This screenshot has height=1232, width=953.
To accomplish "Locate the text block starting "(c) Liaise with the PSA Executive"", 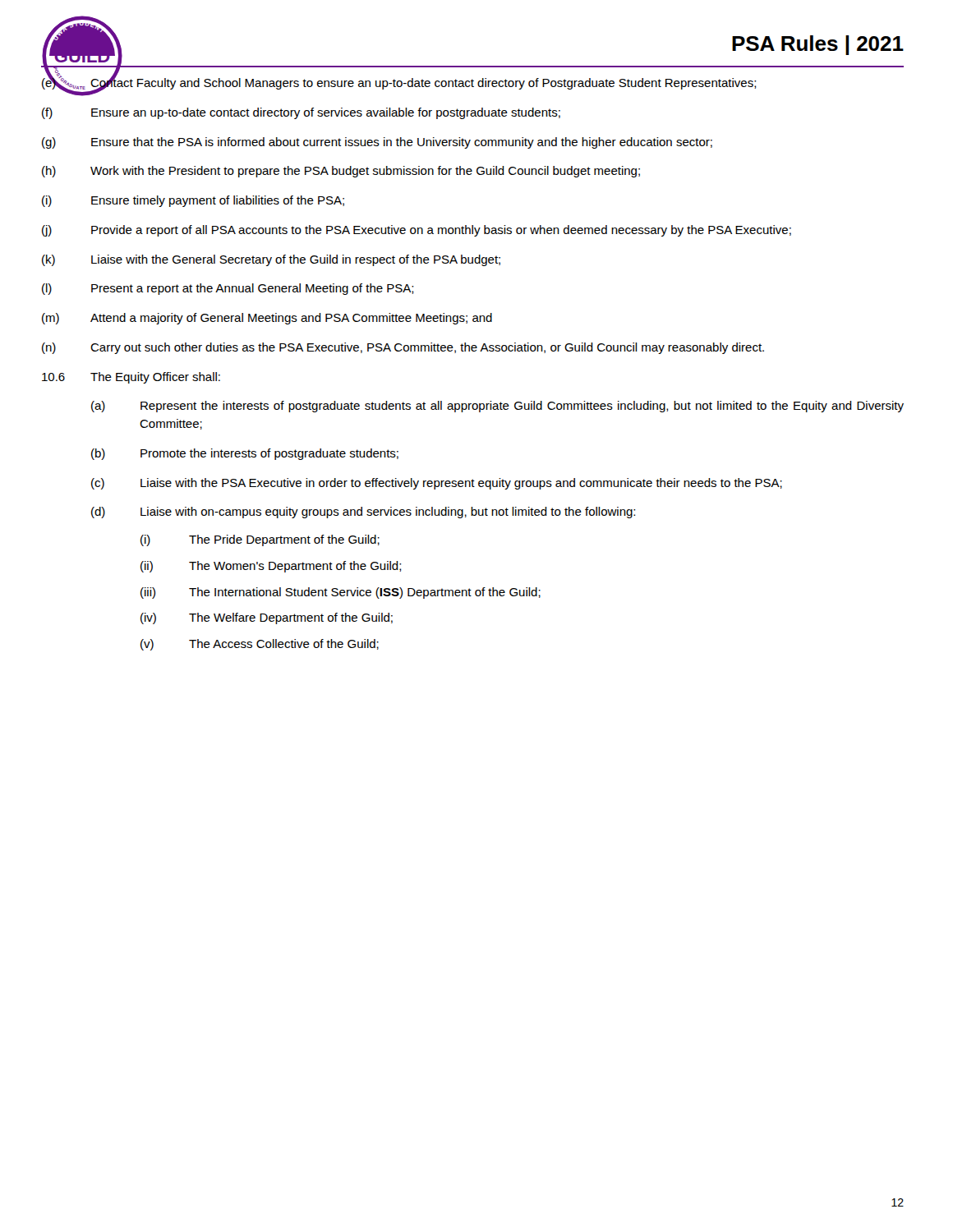I will click(x=497, y=482).
